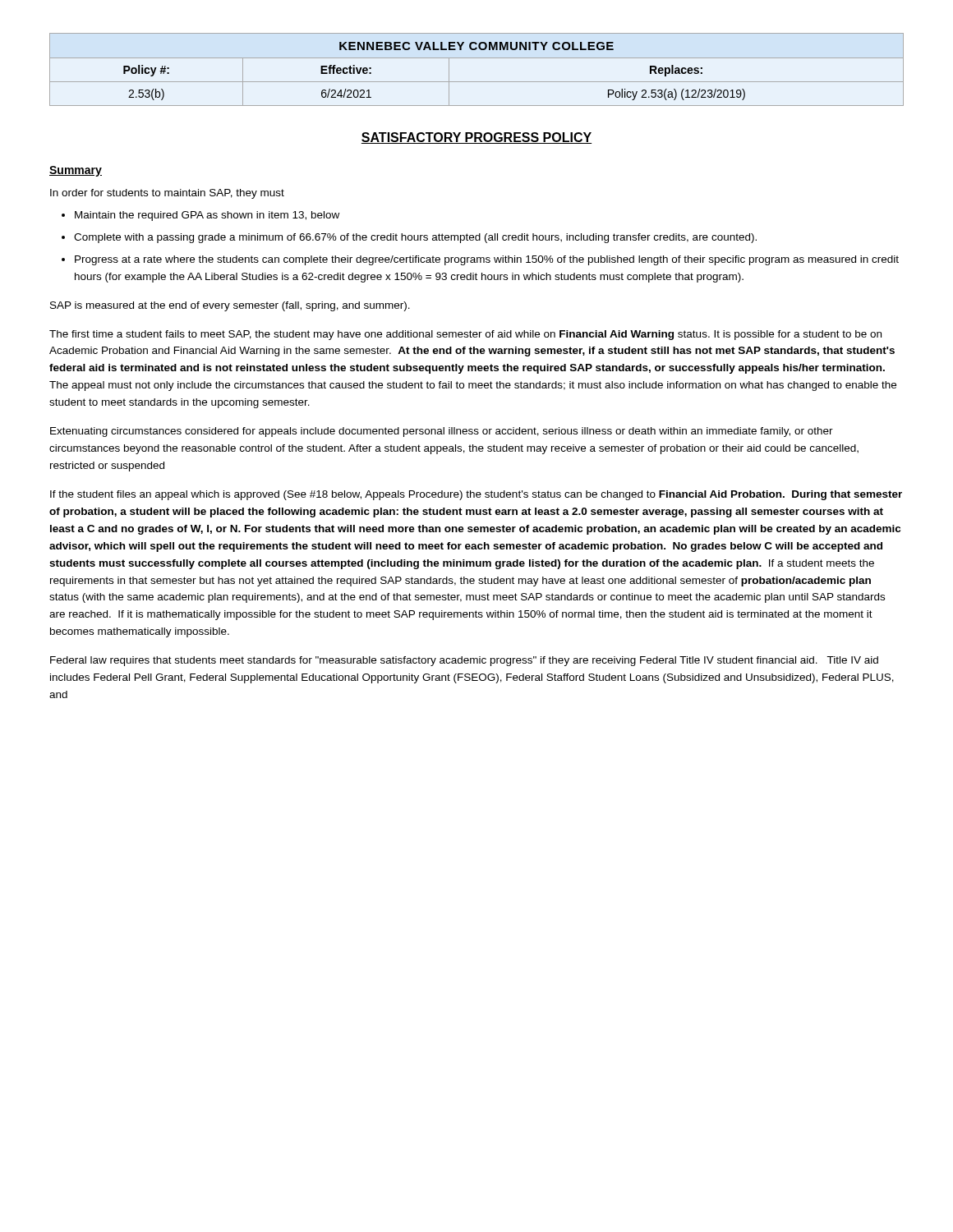Locate the block of text that opens with "Maintain the required"

[207, 215]
